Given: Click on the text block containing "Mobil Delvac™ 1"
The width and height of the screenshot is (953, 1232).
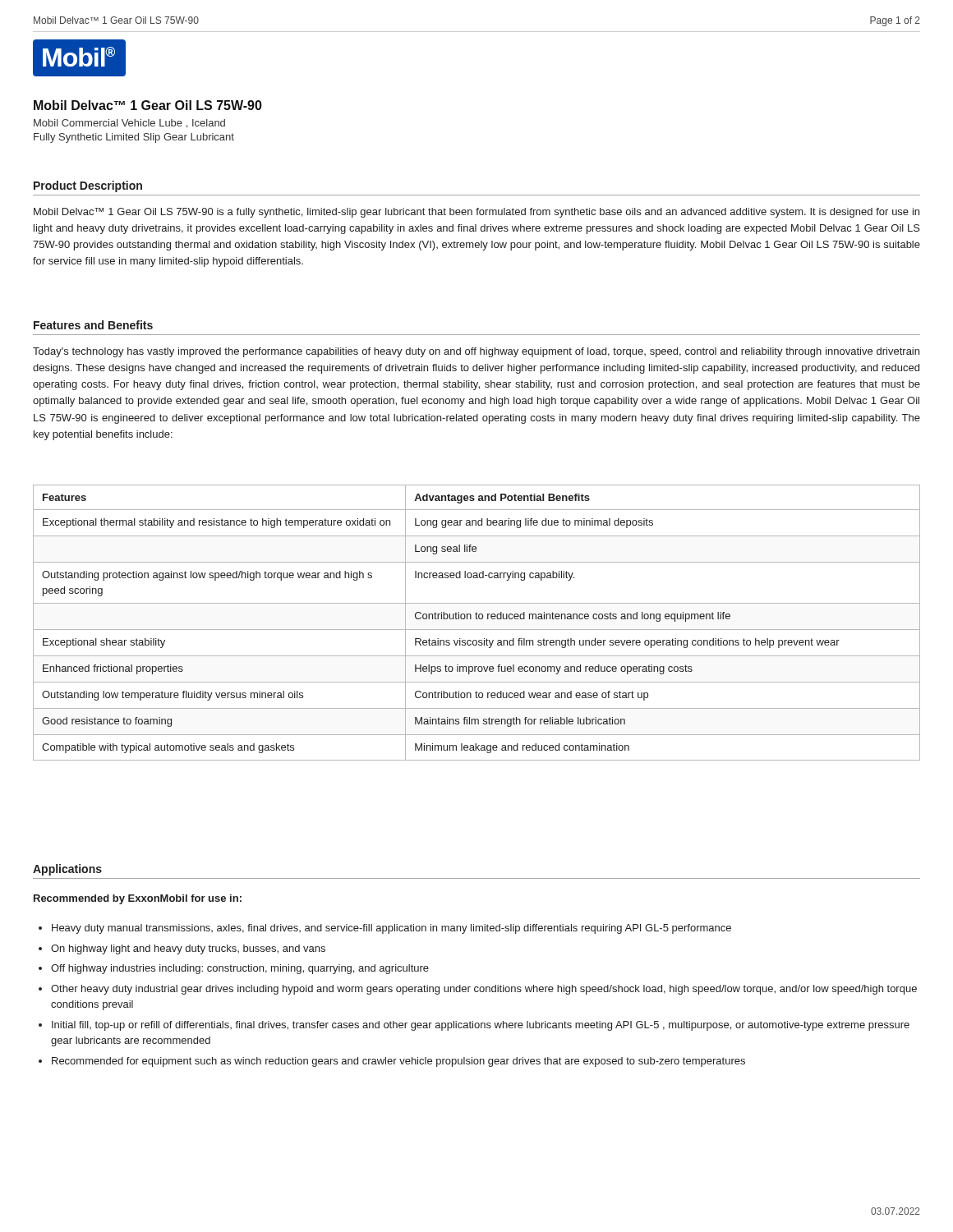Looking at the screenshot, I should coord(476,236).
